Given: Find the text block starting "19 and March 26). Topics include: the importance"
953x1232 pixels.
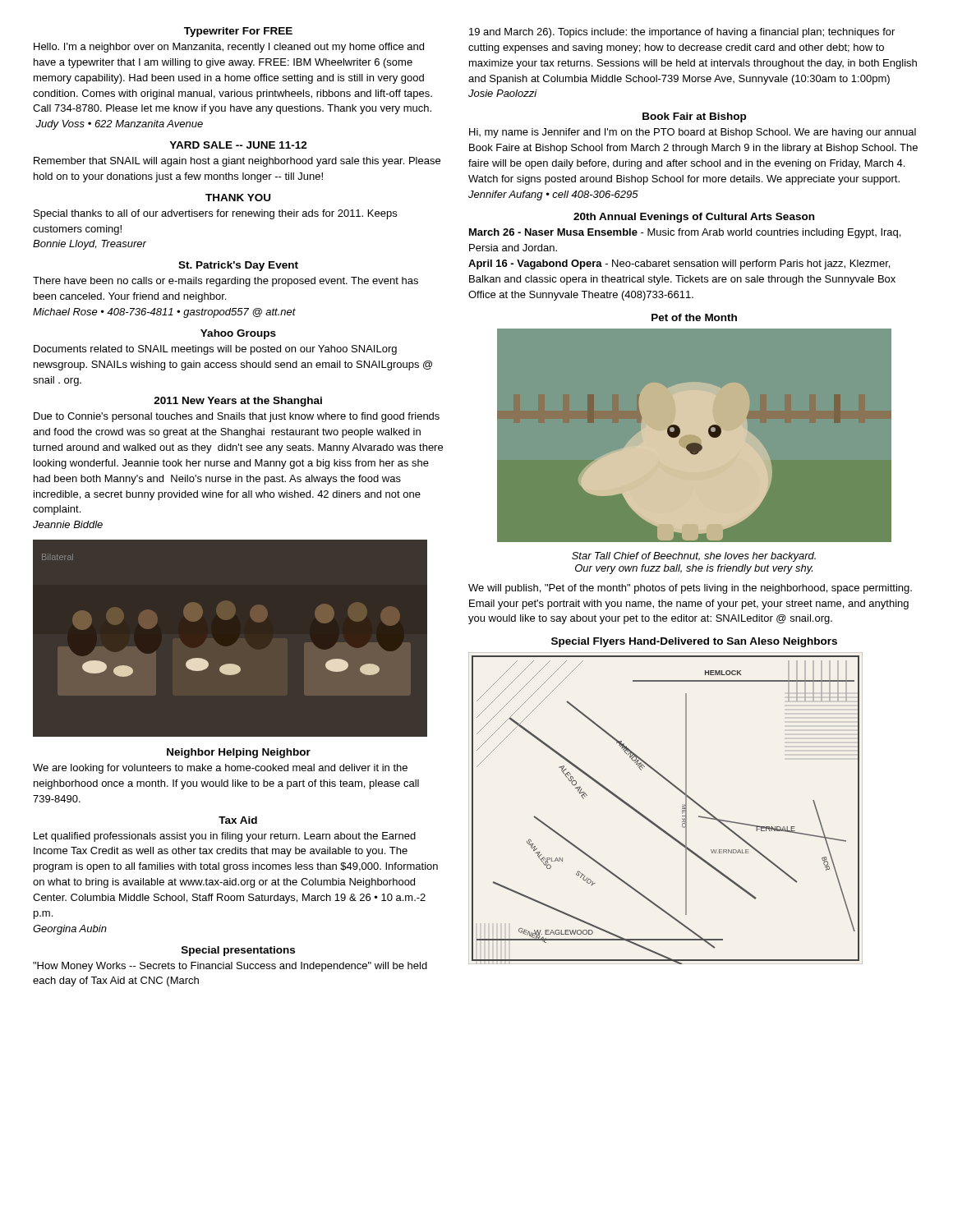Looking at the screenshot, I should [x=693, y=63].
